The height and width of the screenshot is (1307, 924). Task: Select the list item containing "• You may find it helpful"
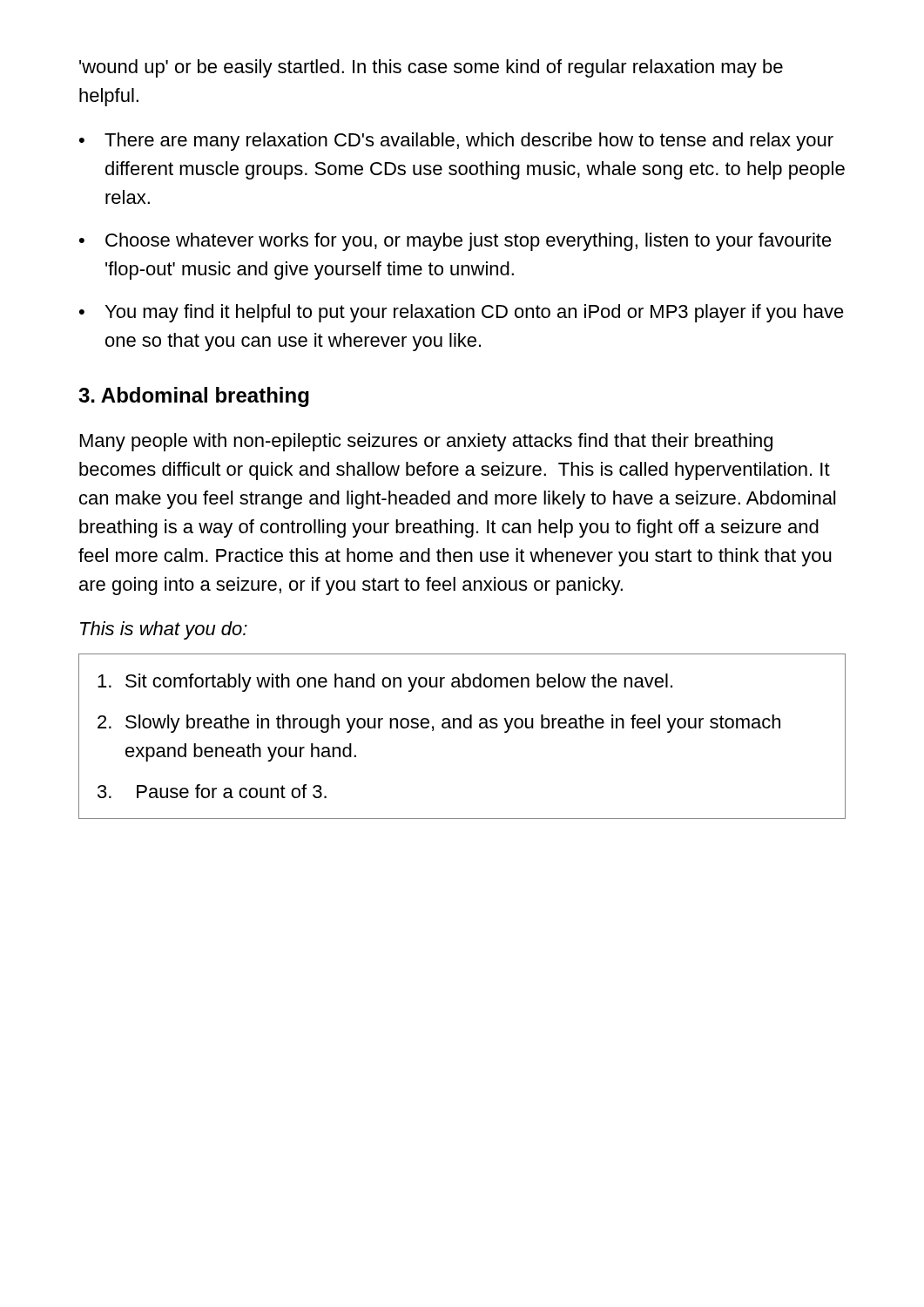(462, 326)
